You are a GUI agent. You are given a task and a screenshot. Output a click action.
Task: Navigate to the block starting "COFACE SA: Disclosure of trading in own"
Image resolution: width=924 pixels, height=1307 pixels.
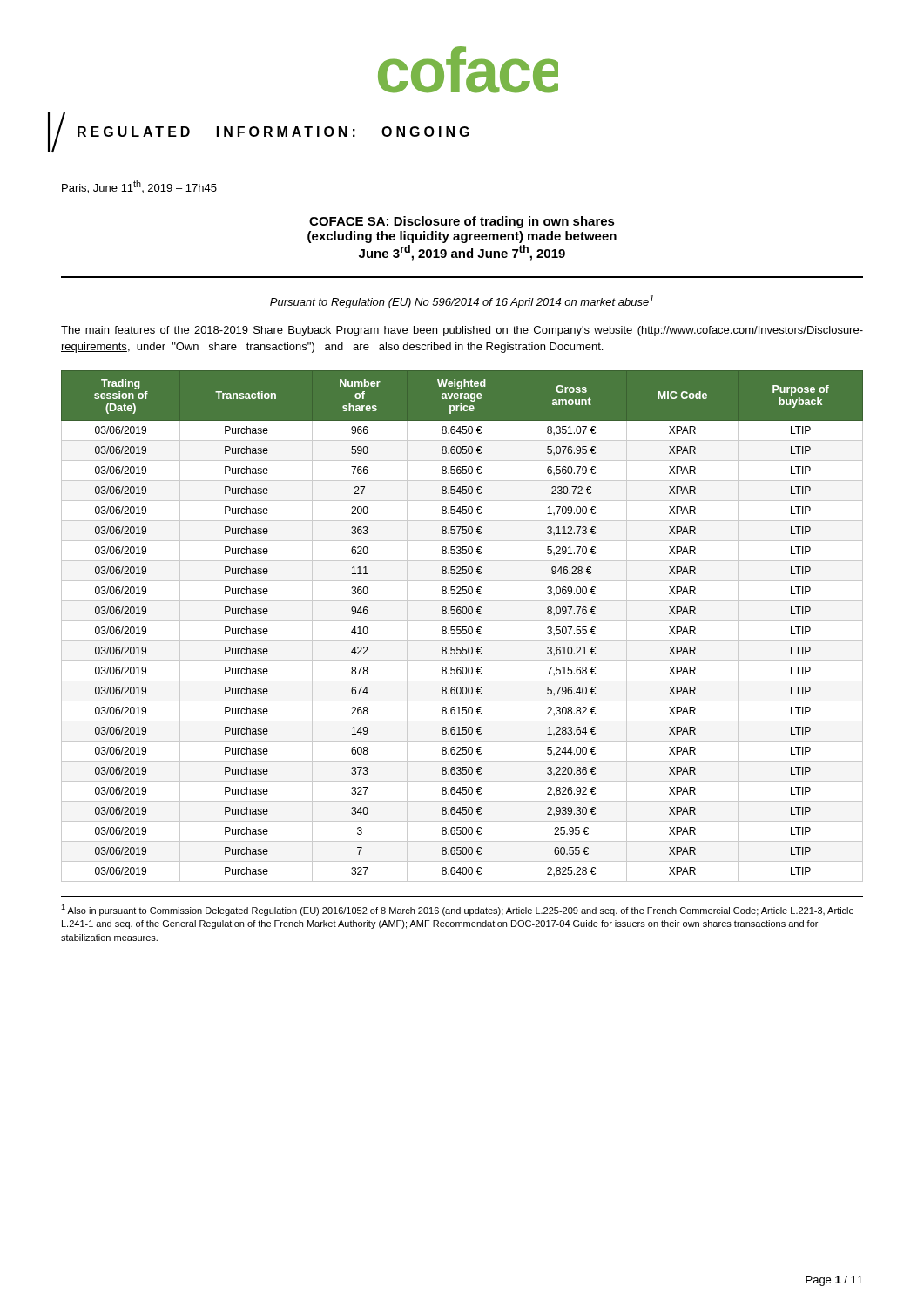coord(462,237)
